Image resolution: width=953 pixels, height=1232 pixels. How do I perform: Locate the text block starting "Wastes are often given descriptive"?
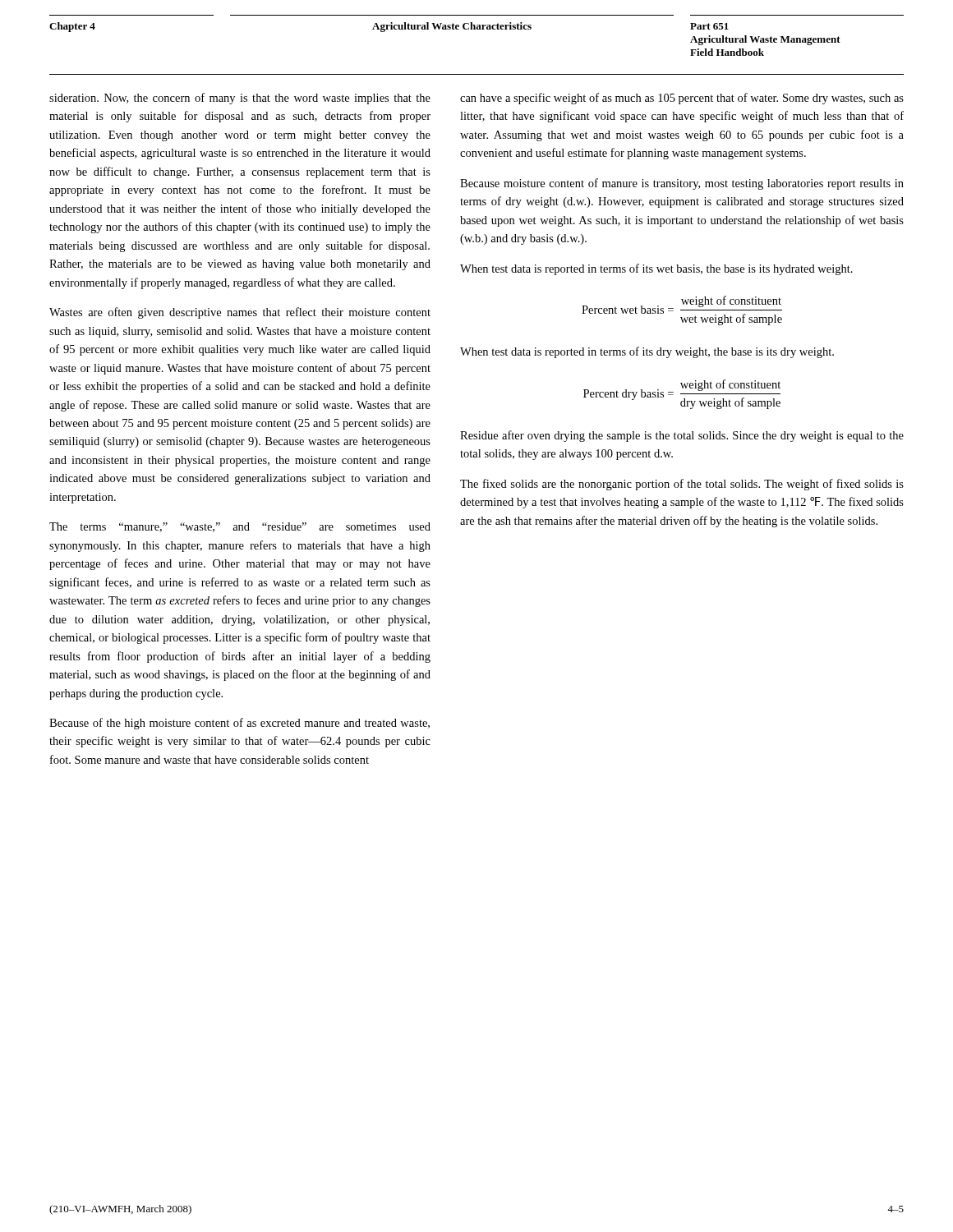point(240,405)
